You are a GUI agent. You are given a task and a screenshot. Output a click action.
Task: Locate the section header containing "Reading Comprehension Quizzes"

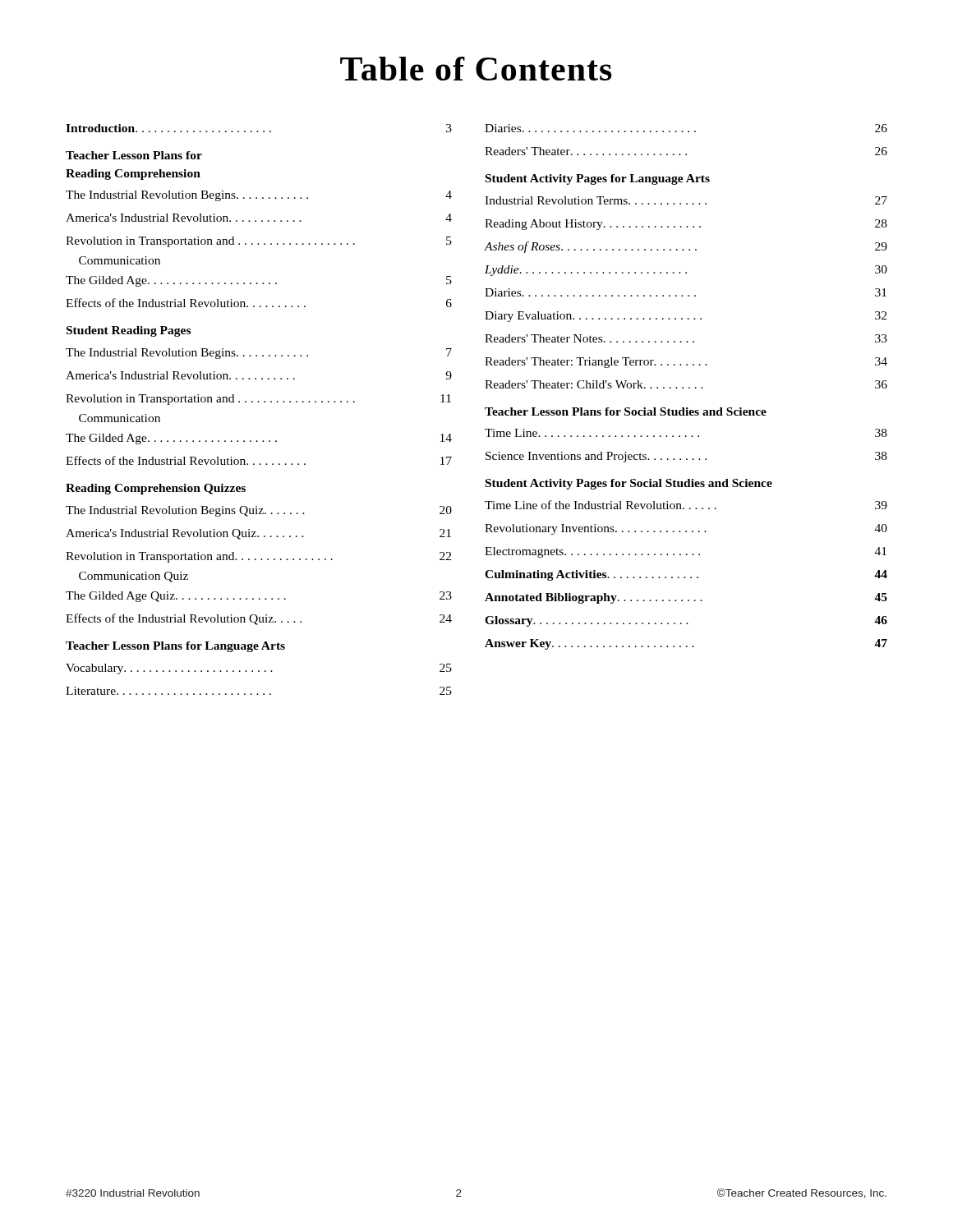156,488
